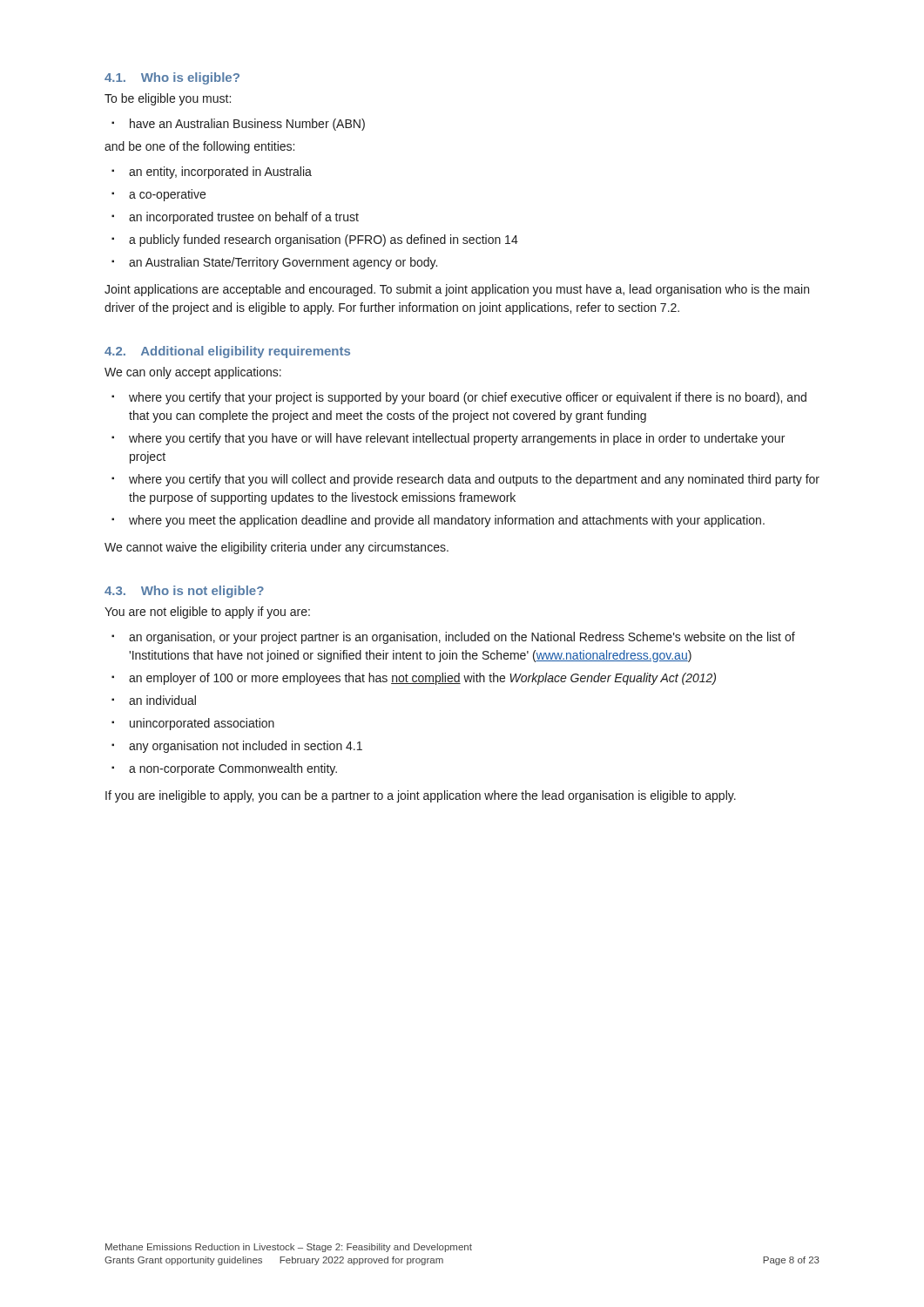The height and width of the screenshot is (1307, 924).
Task: Point to the element starting "We cannot waive the eligibility criteria under any"
Action: (277, 547)
